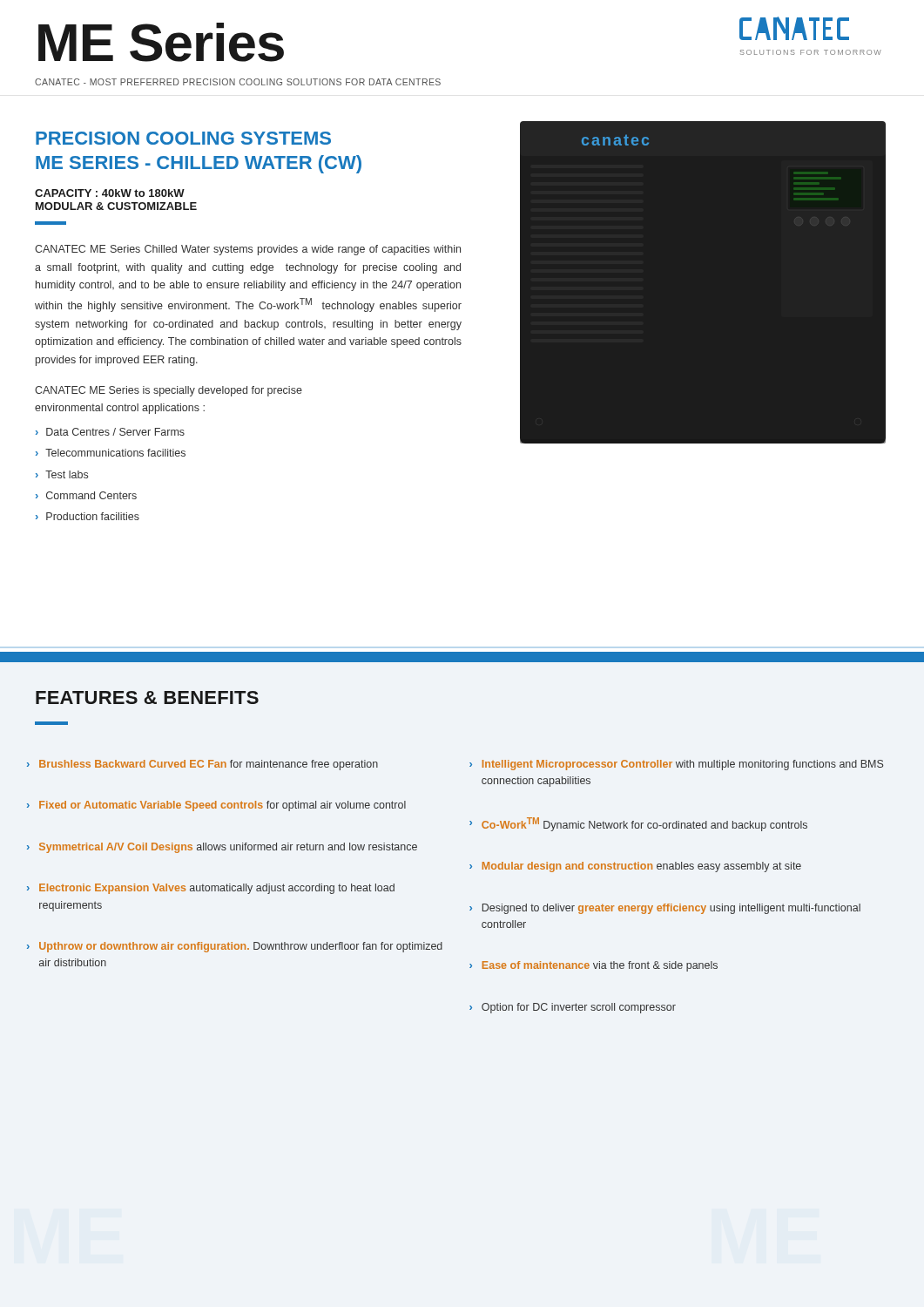Click on the photo

[698, 287]
